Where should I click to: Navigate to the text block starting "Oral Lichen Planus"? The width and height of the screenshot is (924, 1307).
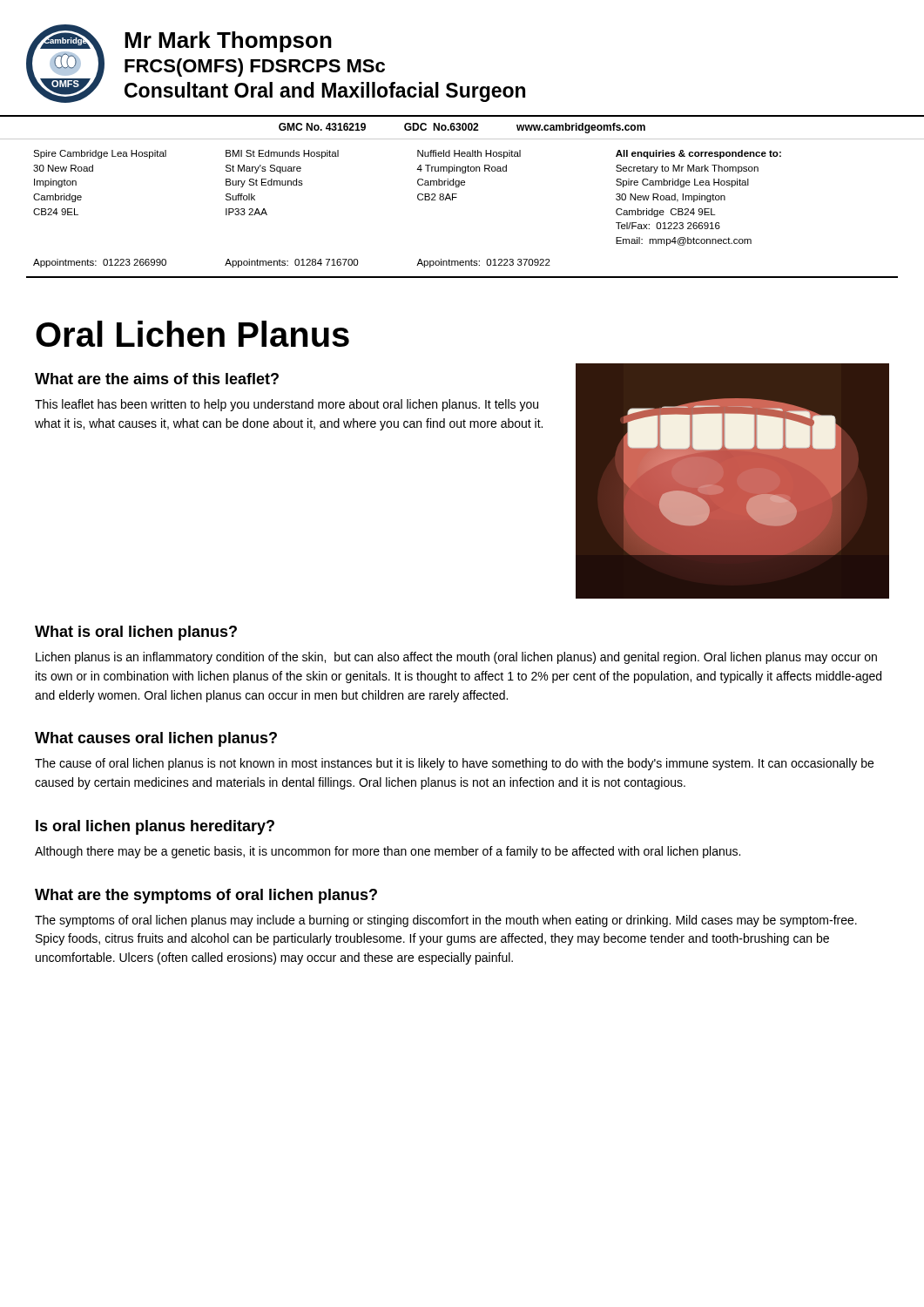193,335
